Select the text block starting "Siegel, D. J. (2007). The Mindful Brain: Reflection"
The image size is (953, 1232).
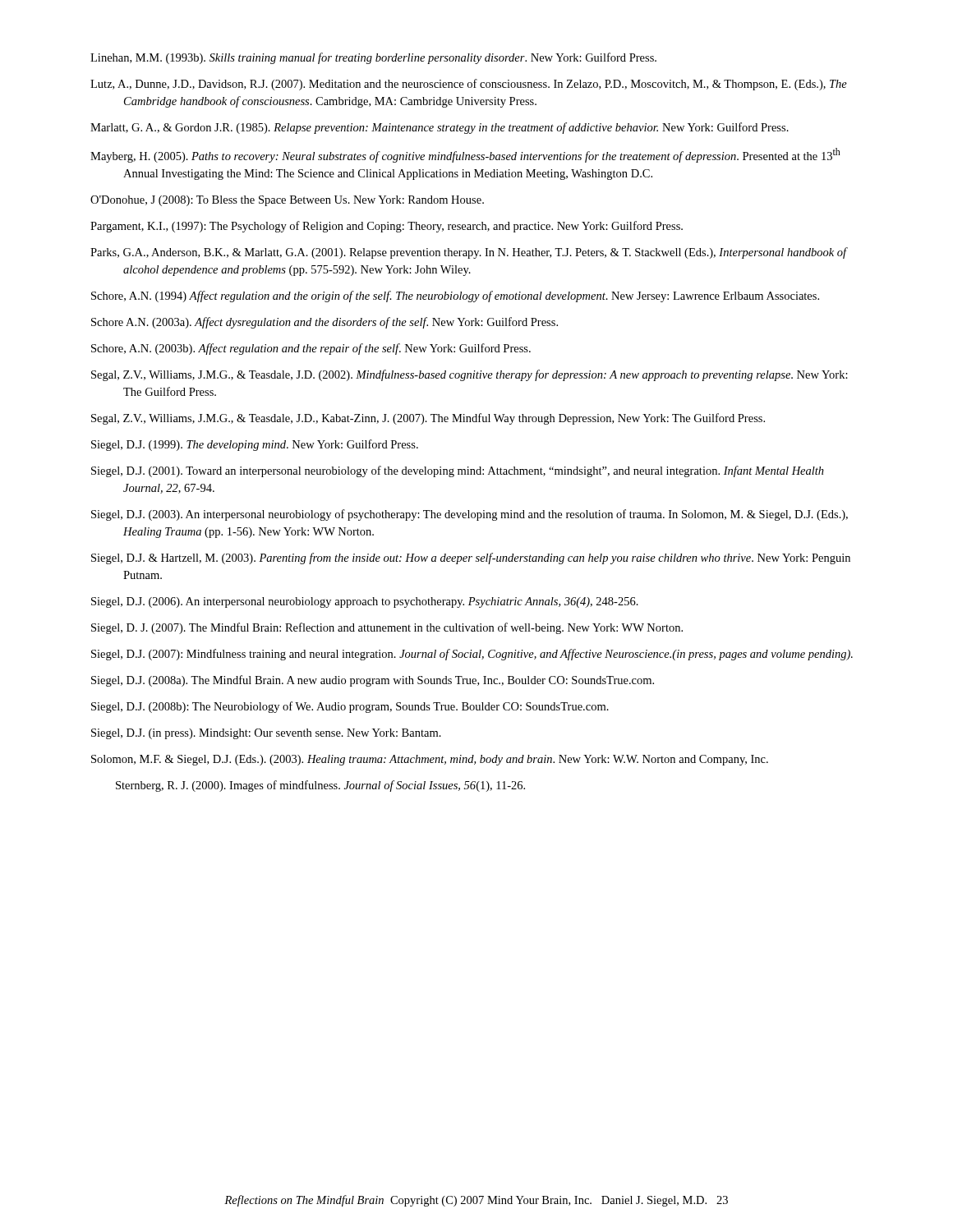[x=387, y=628]
